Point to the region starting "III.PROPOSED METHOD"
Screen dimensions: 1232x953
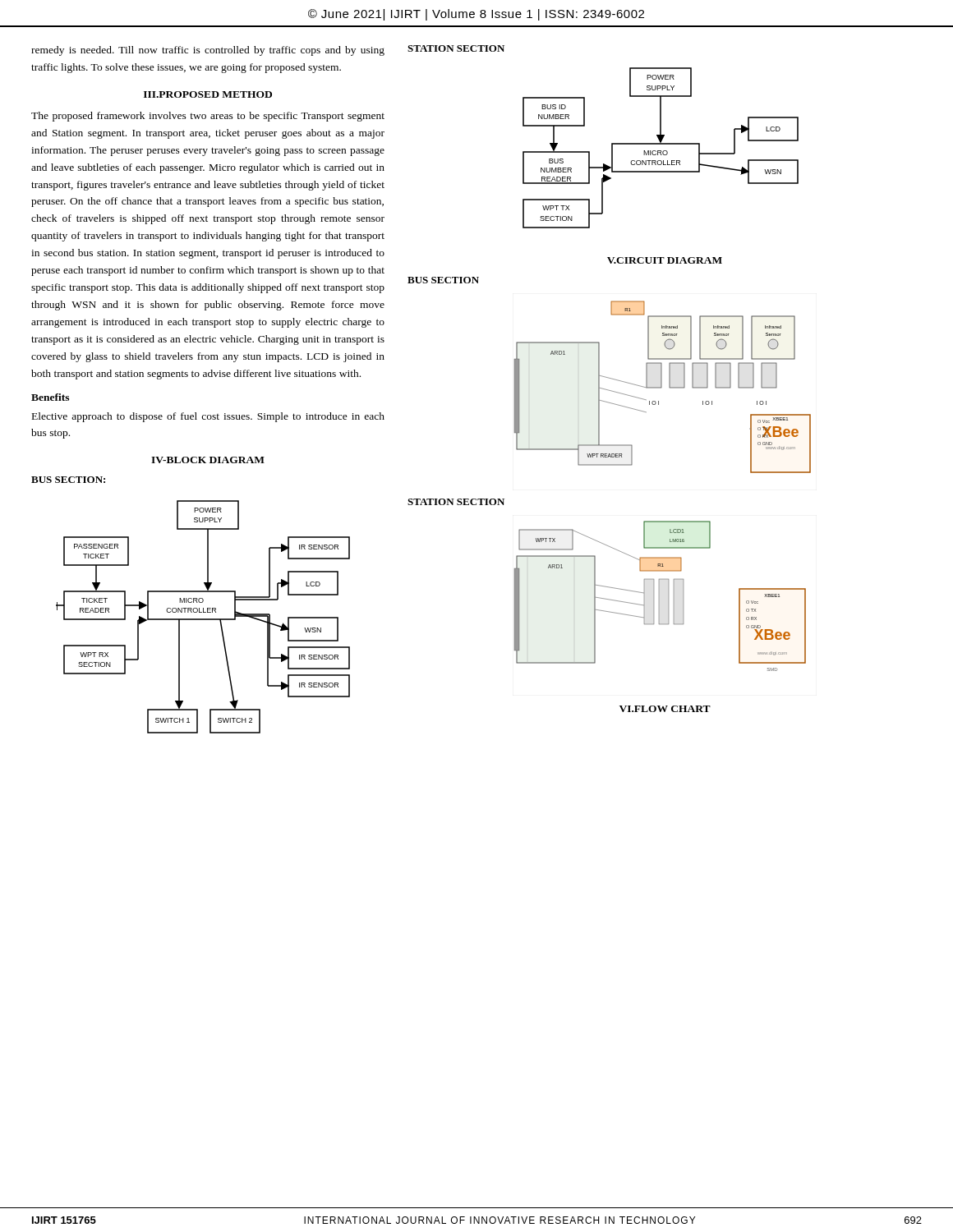[x=208, y=94]
